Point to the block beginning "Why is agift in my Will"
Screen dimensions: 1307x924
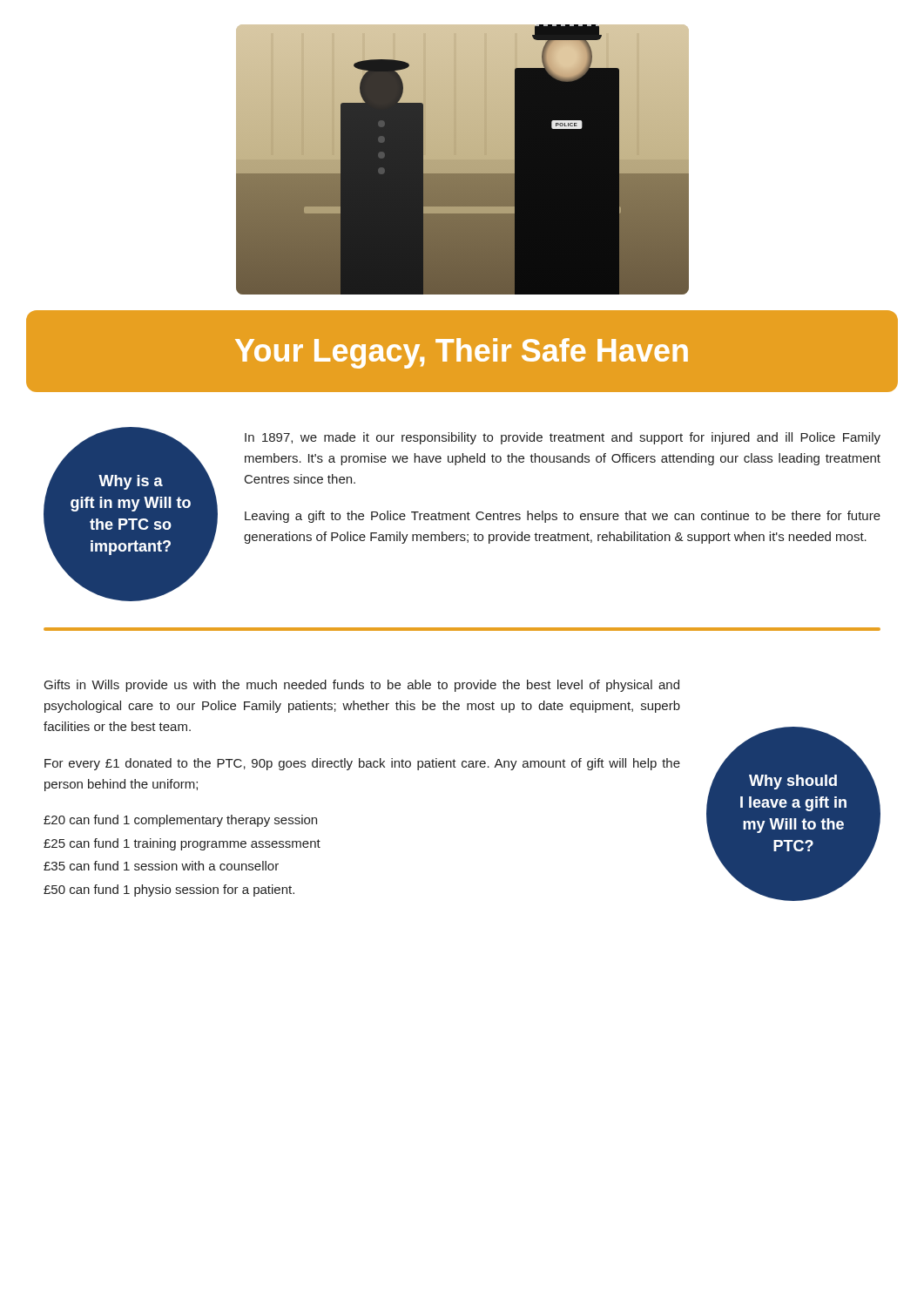click(131, 514)
